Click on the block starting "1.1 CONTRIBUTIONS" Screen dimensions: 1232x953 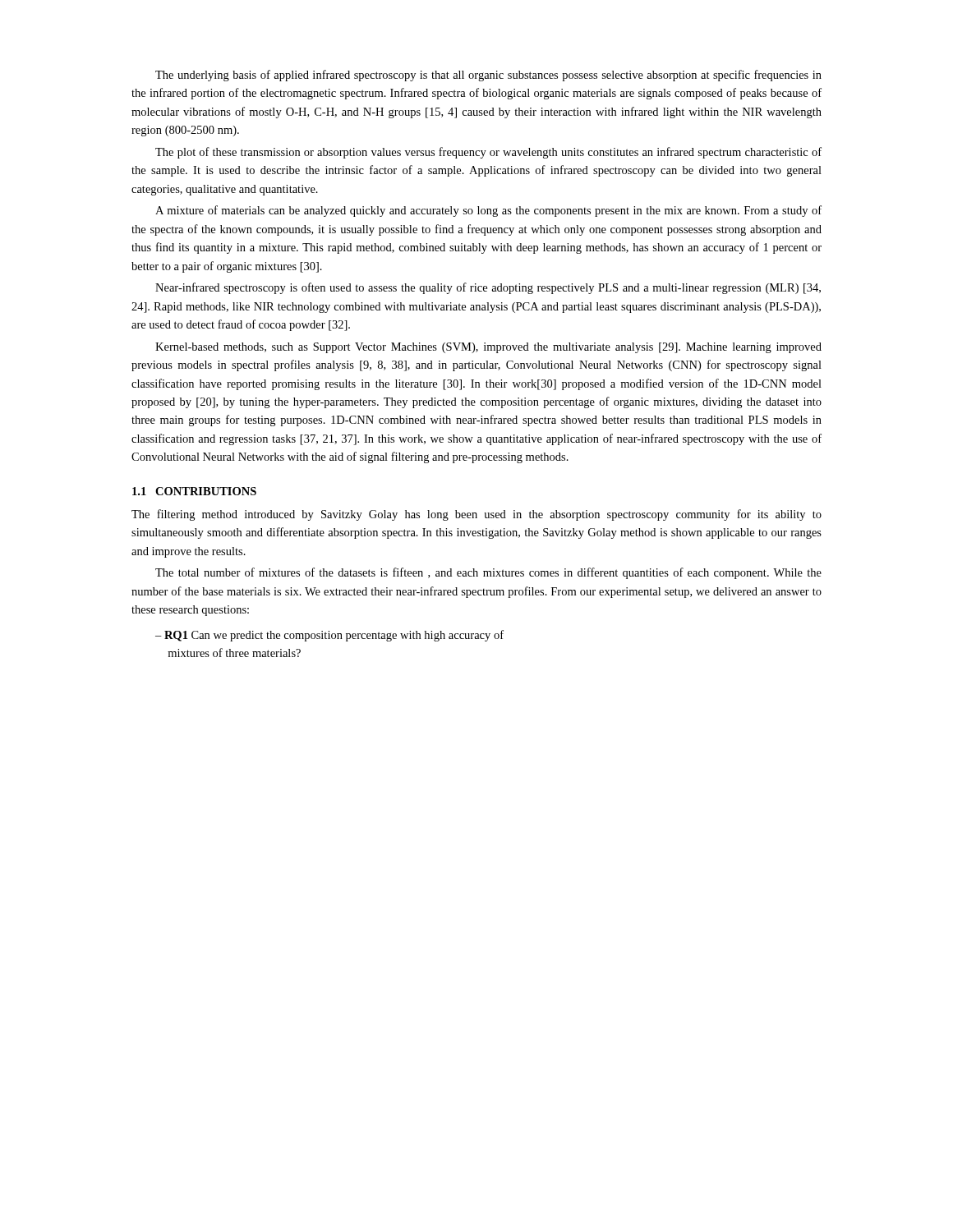coord(194,491)
